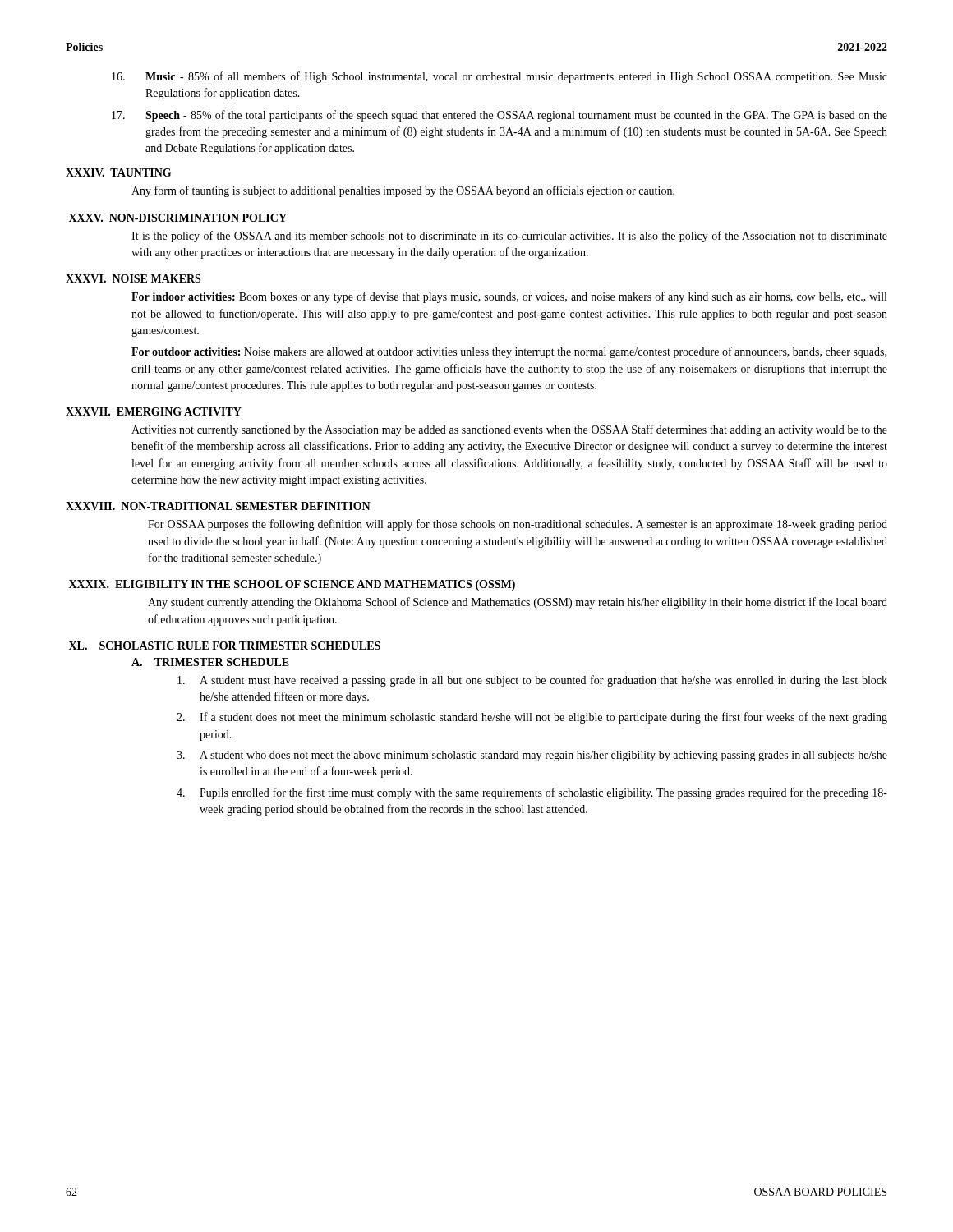Point to the block beginning "16. Music - 85% of"

(499, 86)
